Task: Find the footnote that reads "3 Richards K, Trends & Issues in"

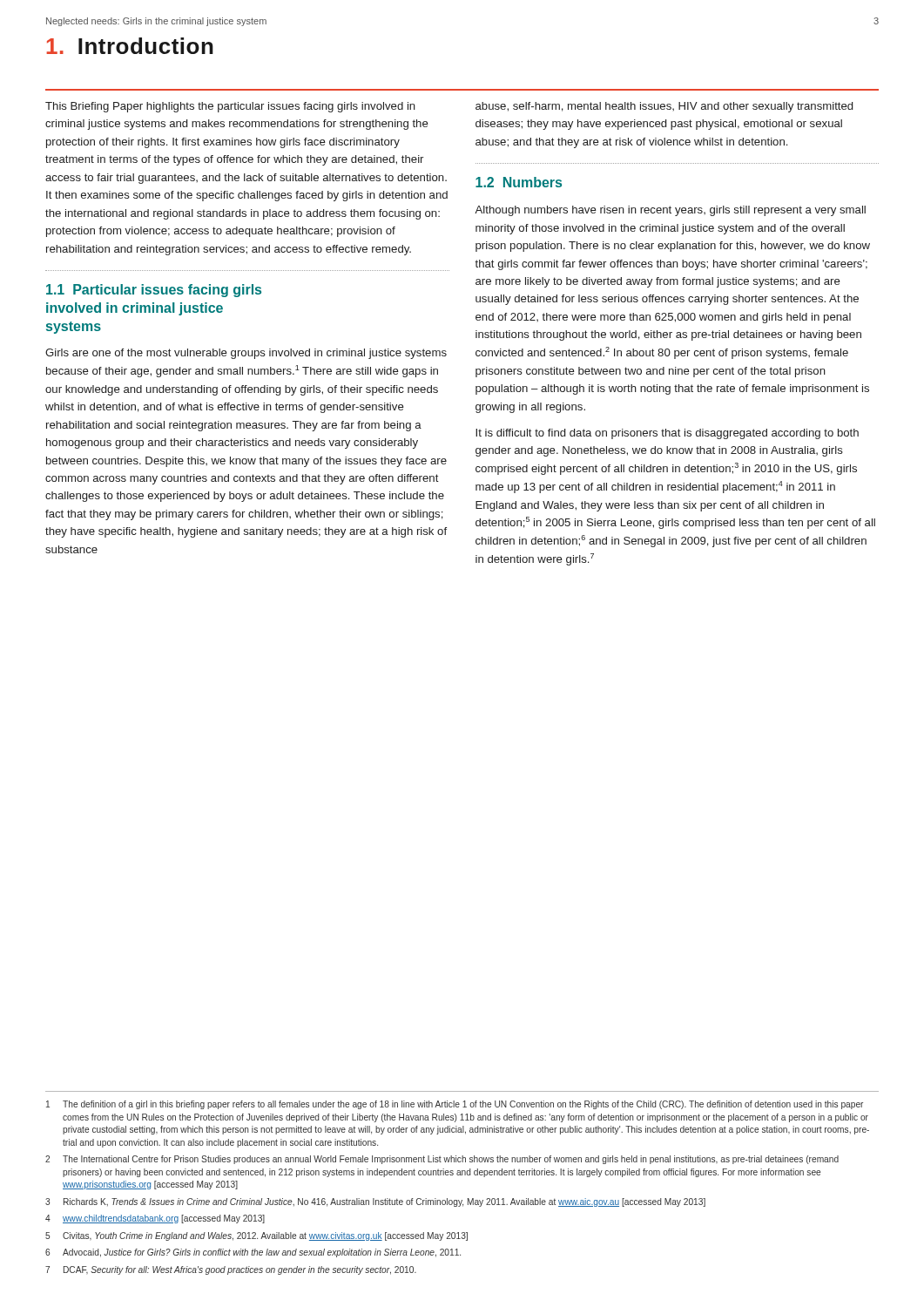Action: pyautogui.click(x=375, y=1202)
